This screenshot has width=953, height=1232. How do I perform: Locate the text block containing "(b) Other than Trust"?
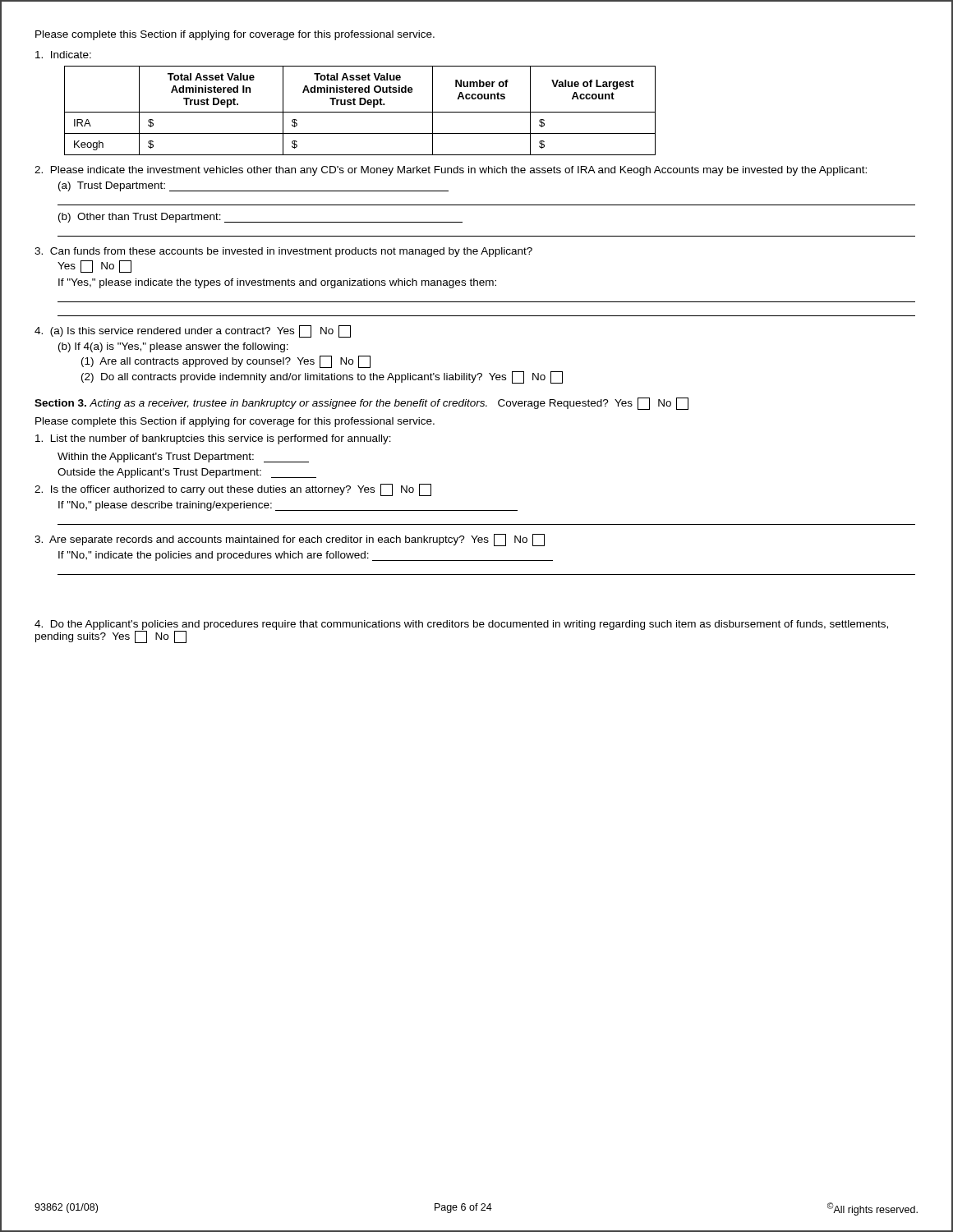260,216
